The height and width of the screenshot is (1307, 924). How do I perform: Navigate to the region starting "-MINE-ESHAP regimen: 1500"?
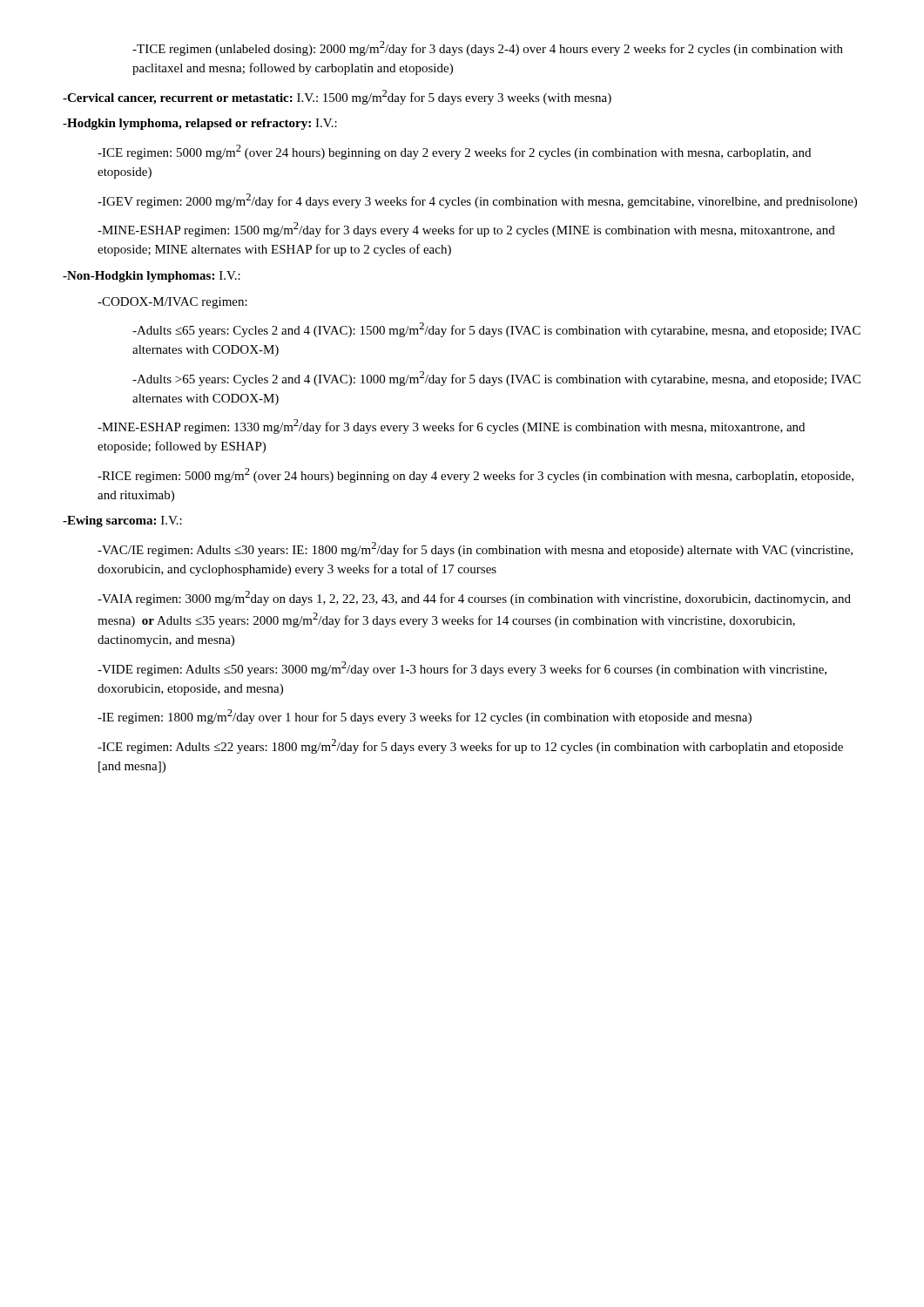tap(479, 239)
